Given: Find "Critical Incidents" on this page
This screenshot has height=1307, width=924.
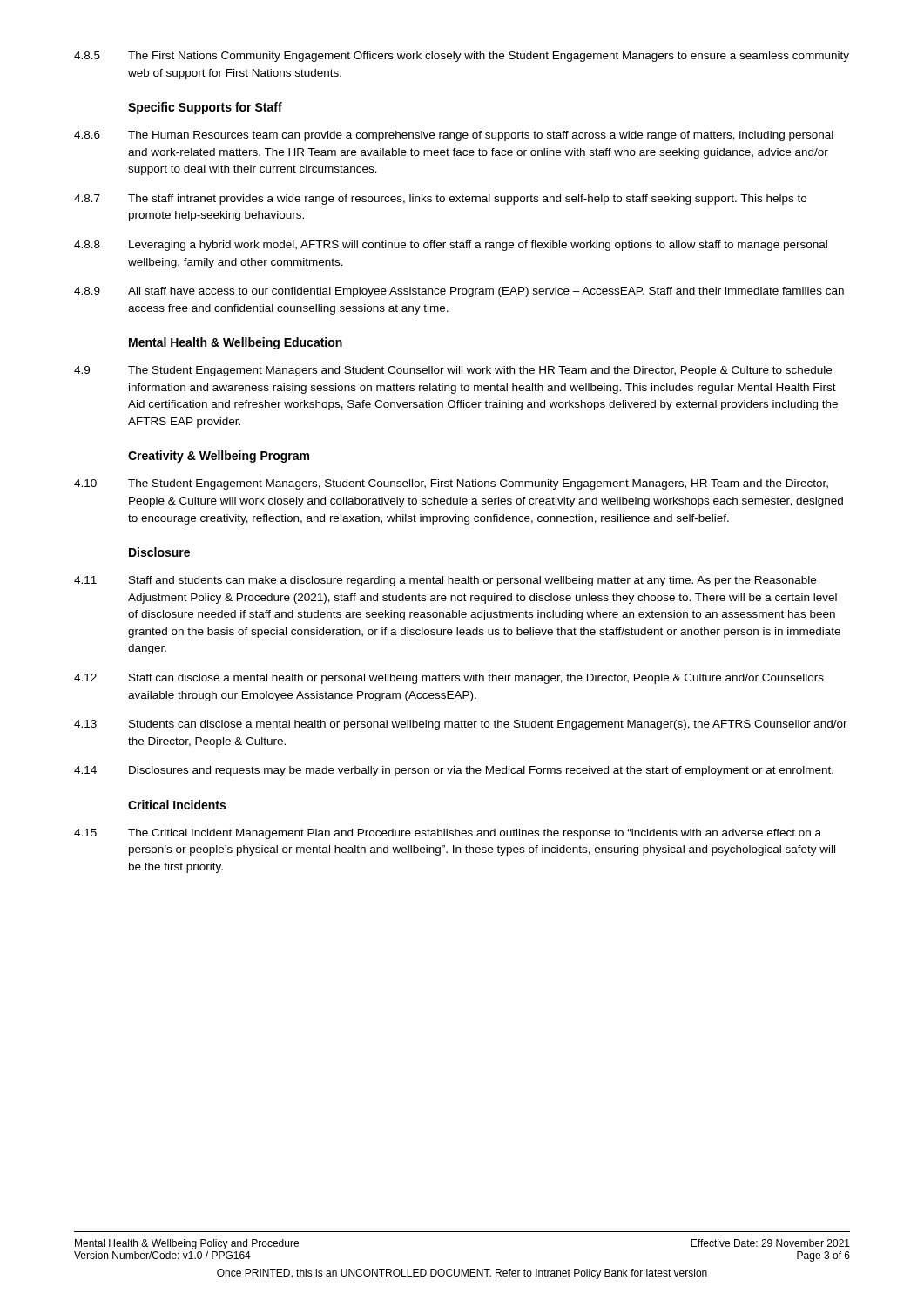Looking at the screenshot, I should (177, 805).
